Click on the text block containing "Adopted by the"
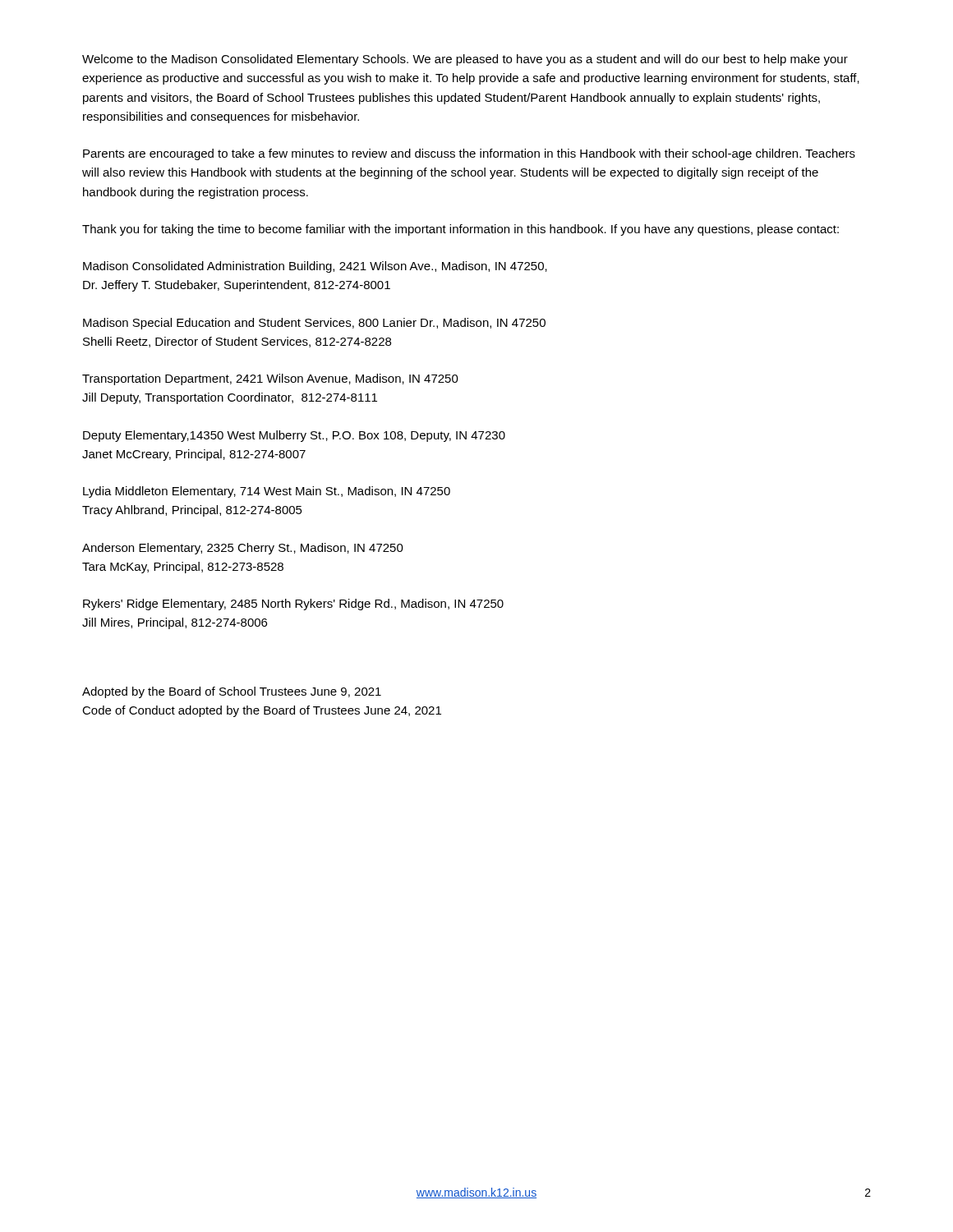The image size is (953, 1232). tap(262, 700)
